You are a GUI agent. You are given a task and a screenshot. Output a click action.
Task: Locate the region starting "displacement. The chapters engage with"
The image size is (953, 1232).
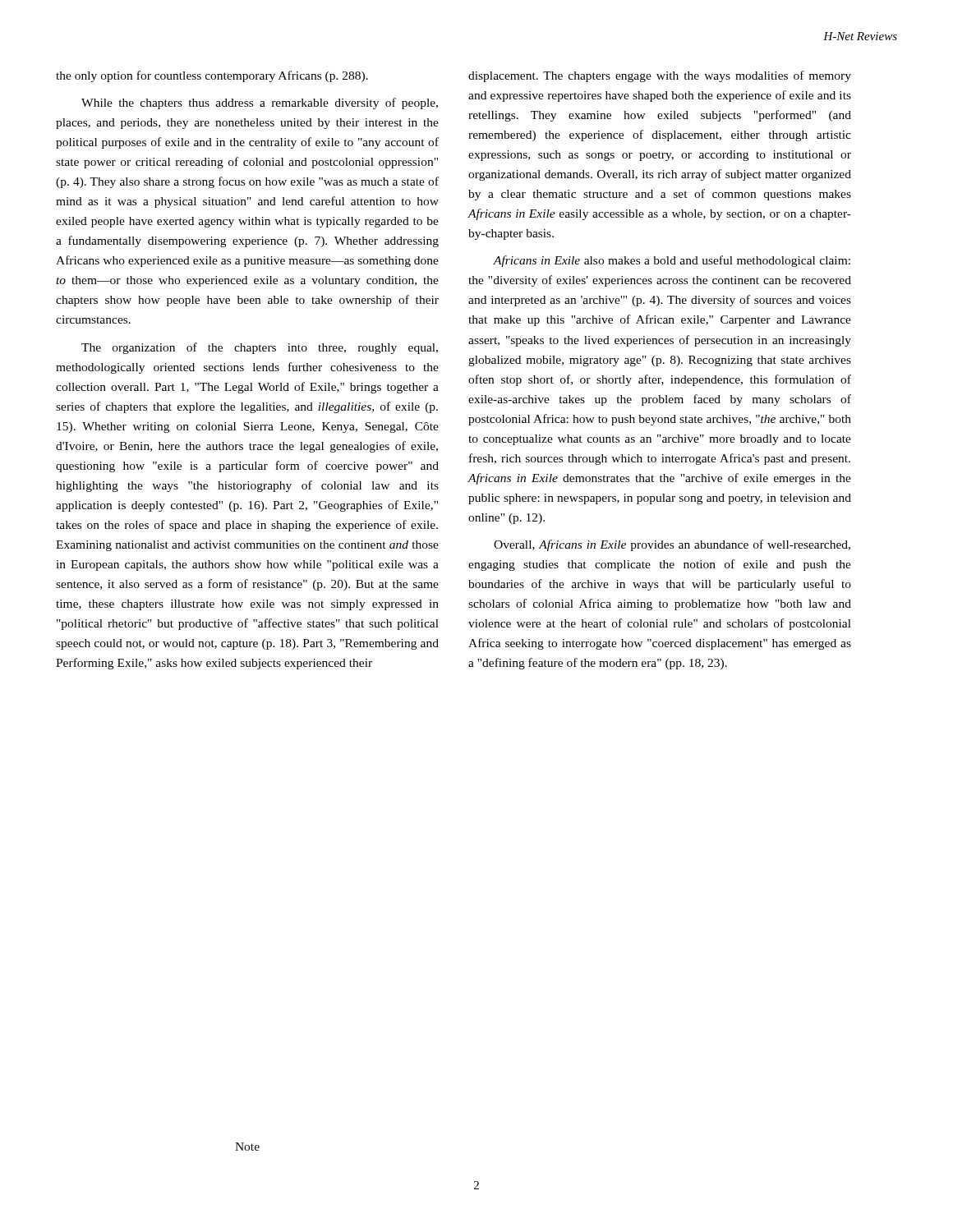(x=660, y=369)
